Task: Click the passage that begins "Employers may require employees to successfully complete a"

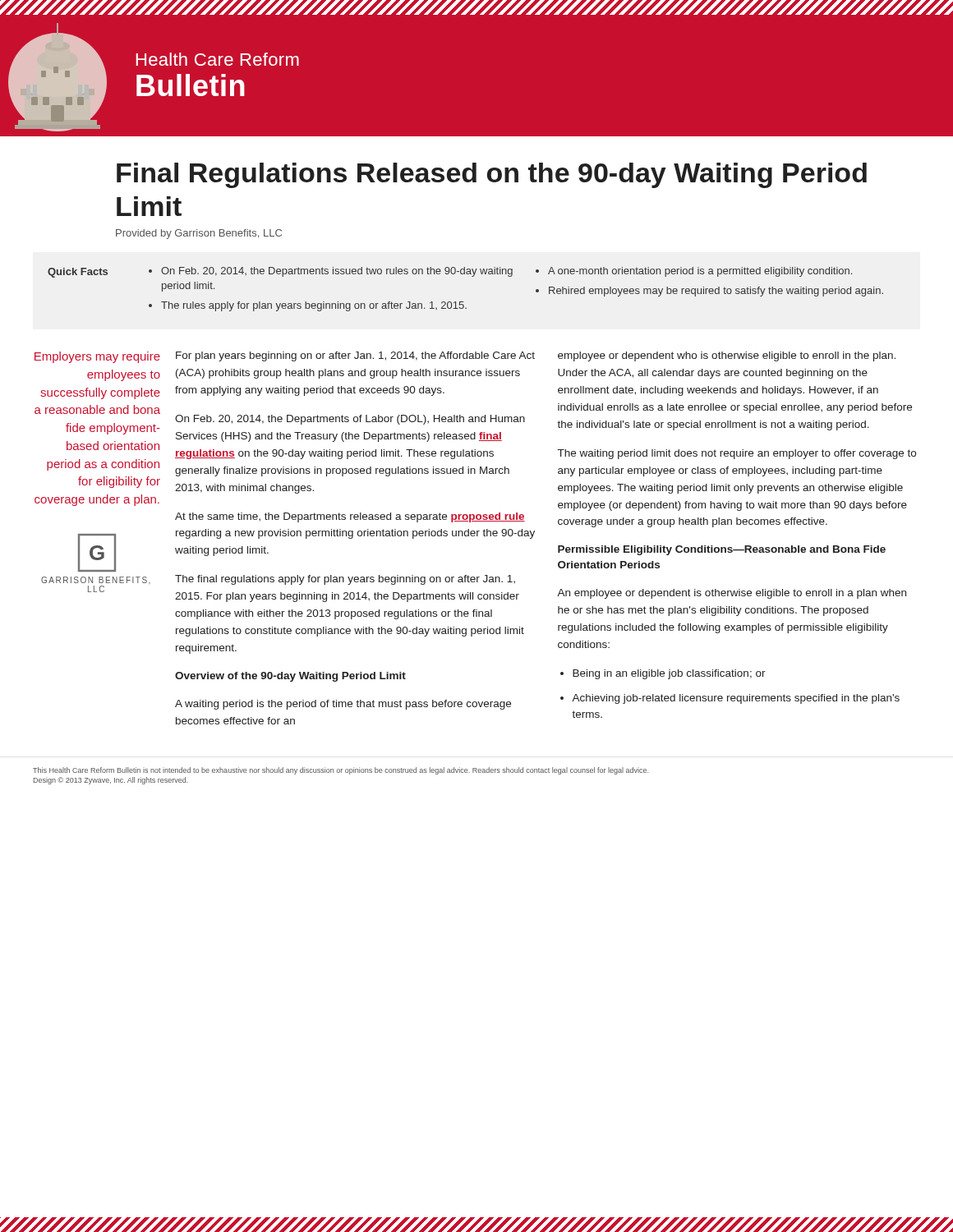Action: click(x=97, y=428)
